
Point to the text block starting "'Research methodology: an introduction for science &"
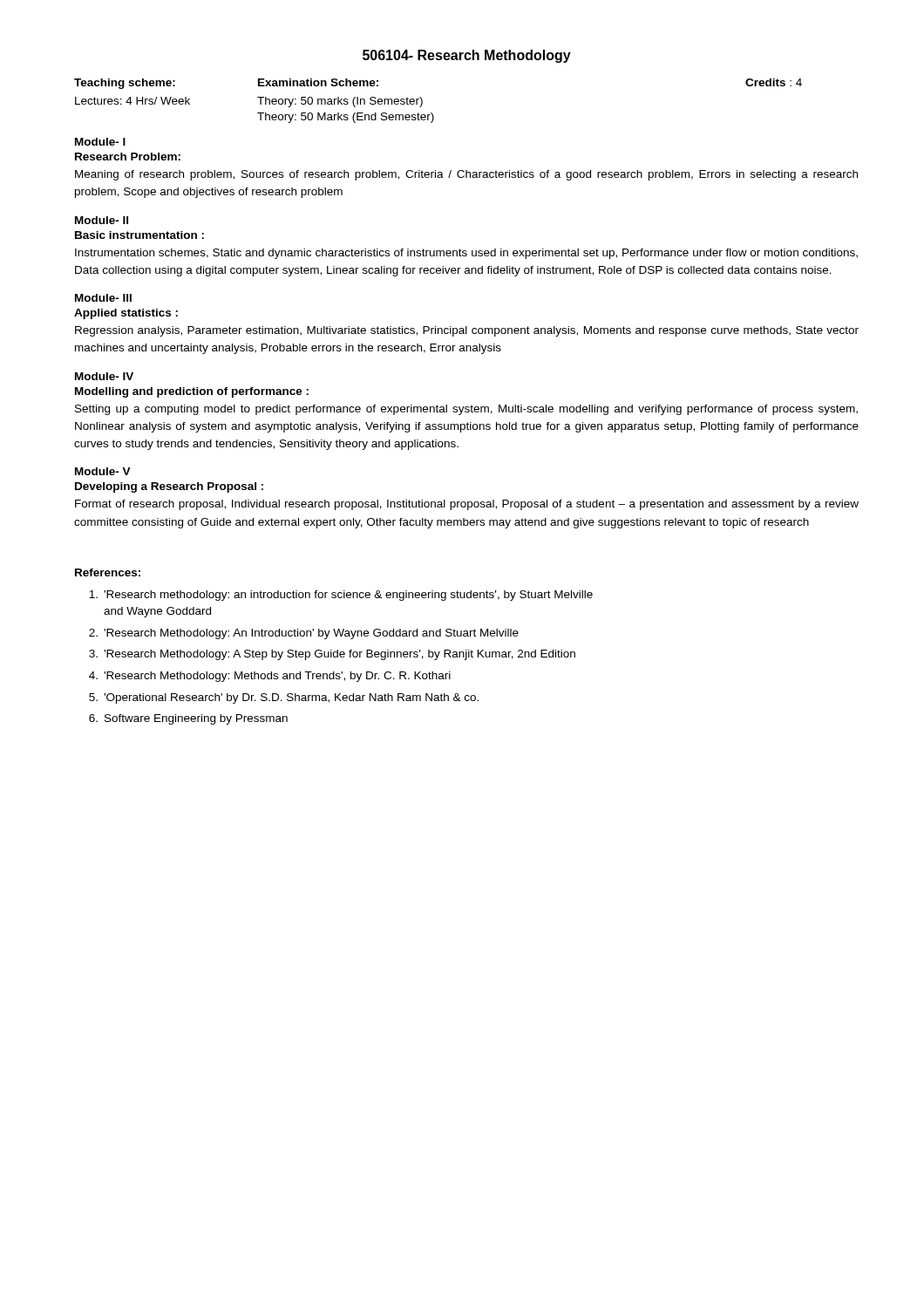click(x=466, y=603)
